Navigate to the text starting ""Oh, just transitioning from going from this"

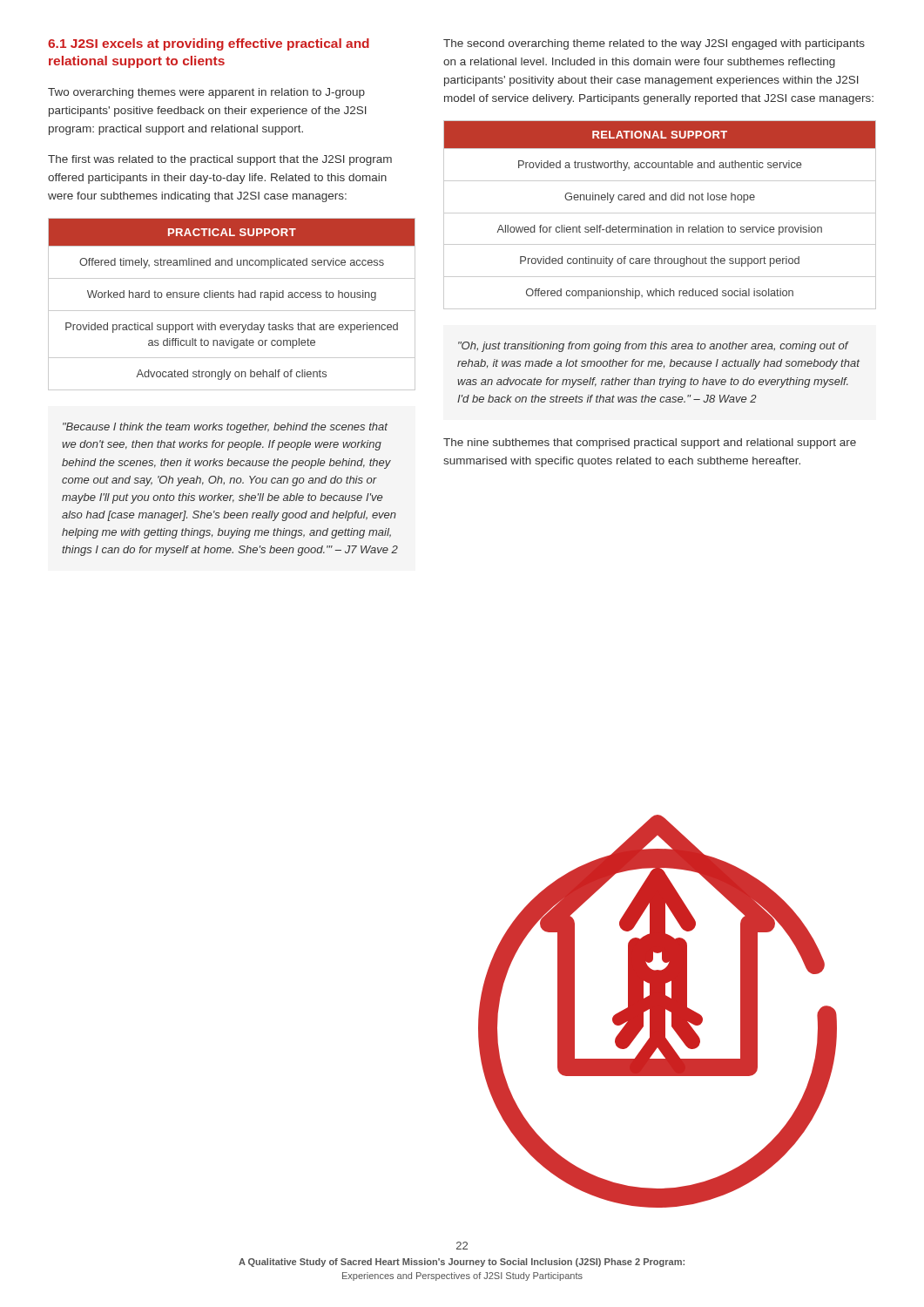coord(658,372)
